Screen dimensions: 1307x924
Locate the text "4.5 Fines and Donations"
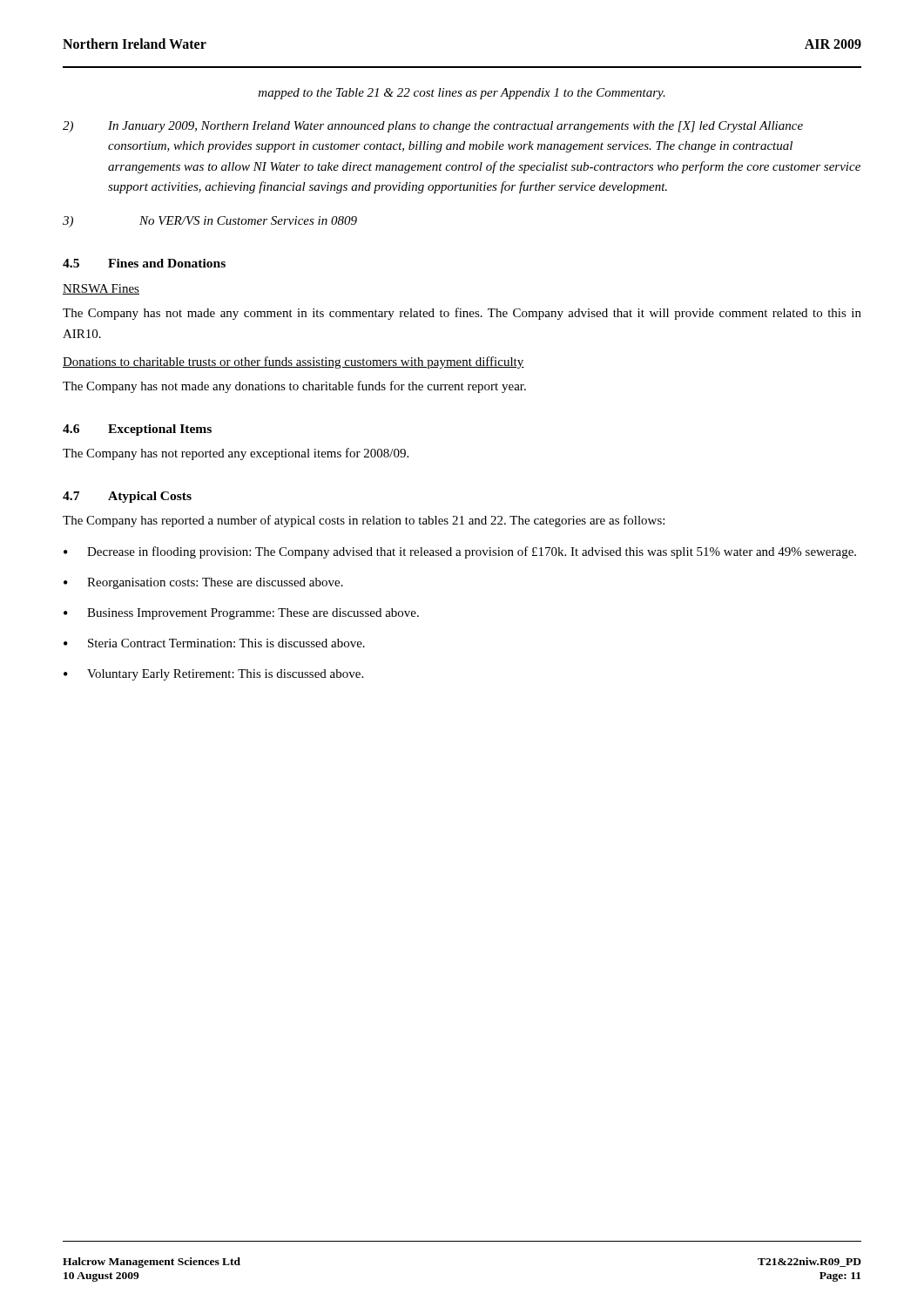tap(144, 263)
